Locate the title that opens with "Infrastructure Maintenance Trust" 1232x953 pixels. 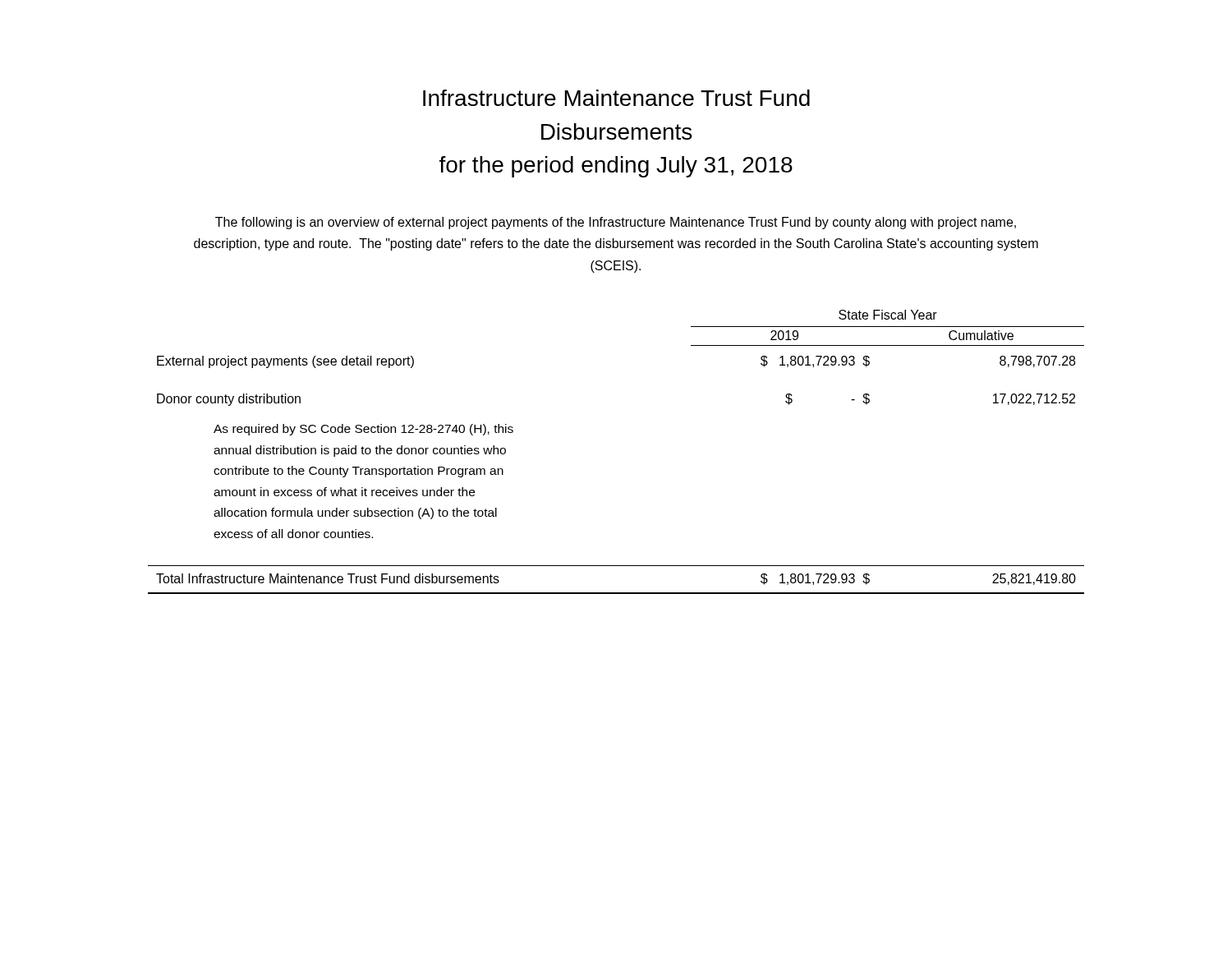pos(616,132)
